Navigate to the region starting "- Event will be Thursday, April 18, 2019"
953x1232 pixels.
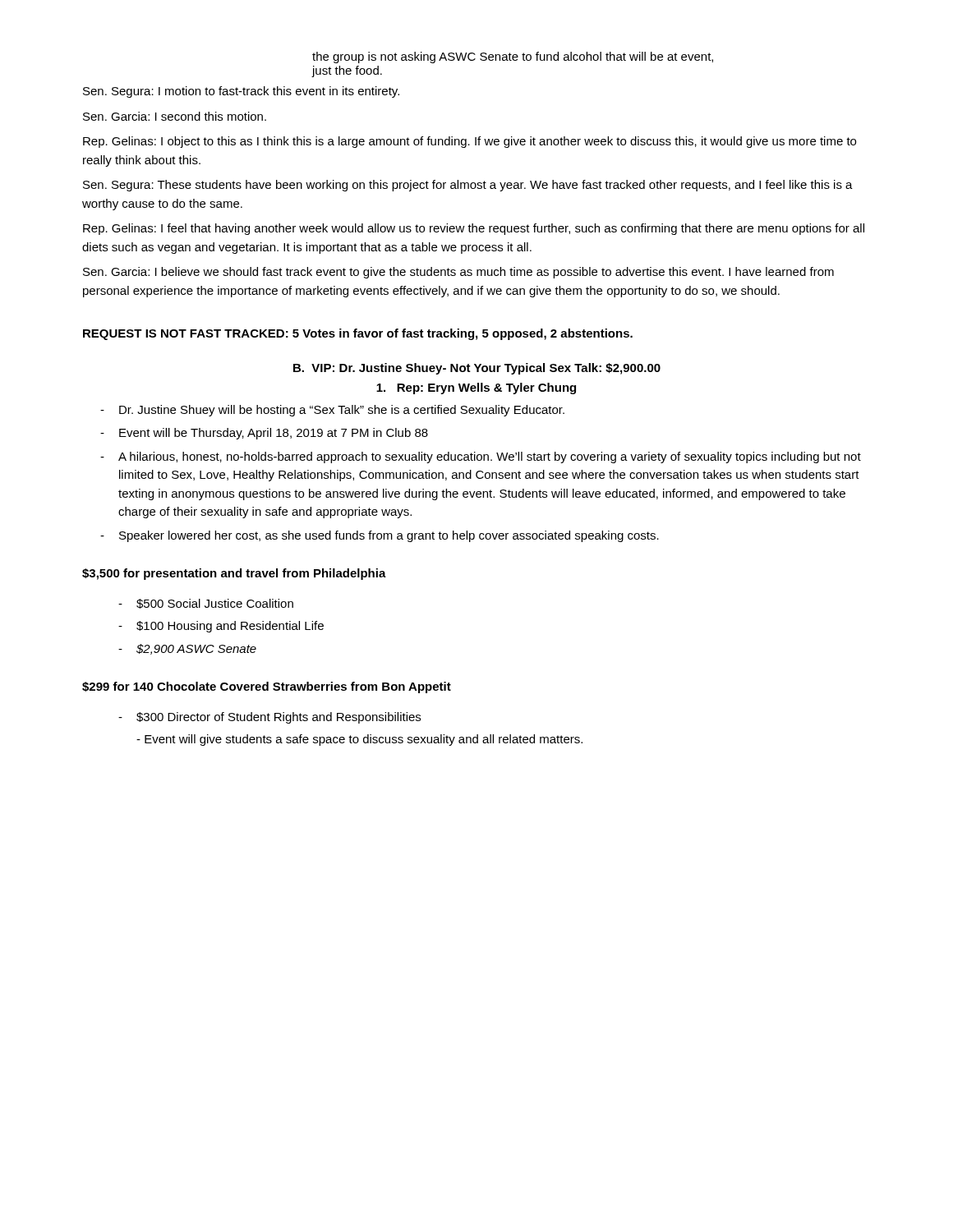pyautogui.click(x=264, y=434)
